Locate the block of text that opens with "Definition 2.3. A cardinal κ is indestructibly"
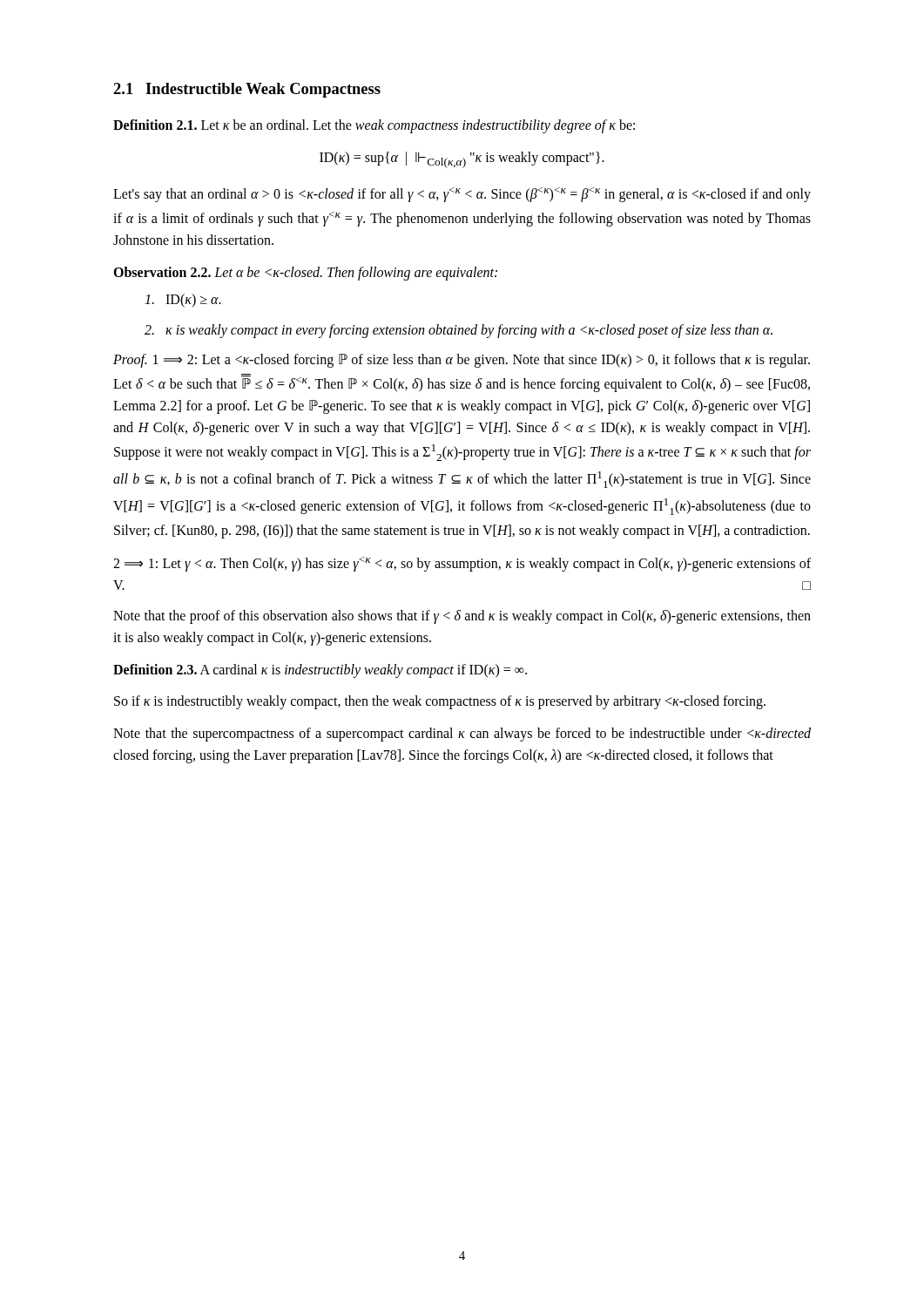Screen dimensions: 1307x924 tap(321, 669)
